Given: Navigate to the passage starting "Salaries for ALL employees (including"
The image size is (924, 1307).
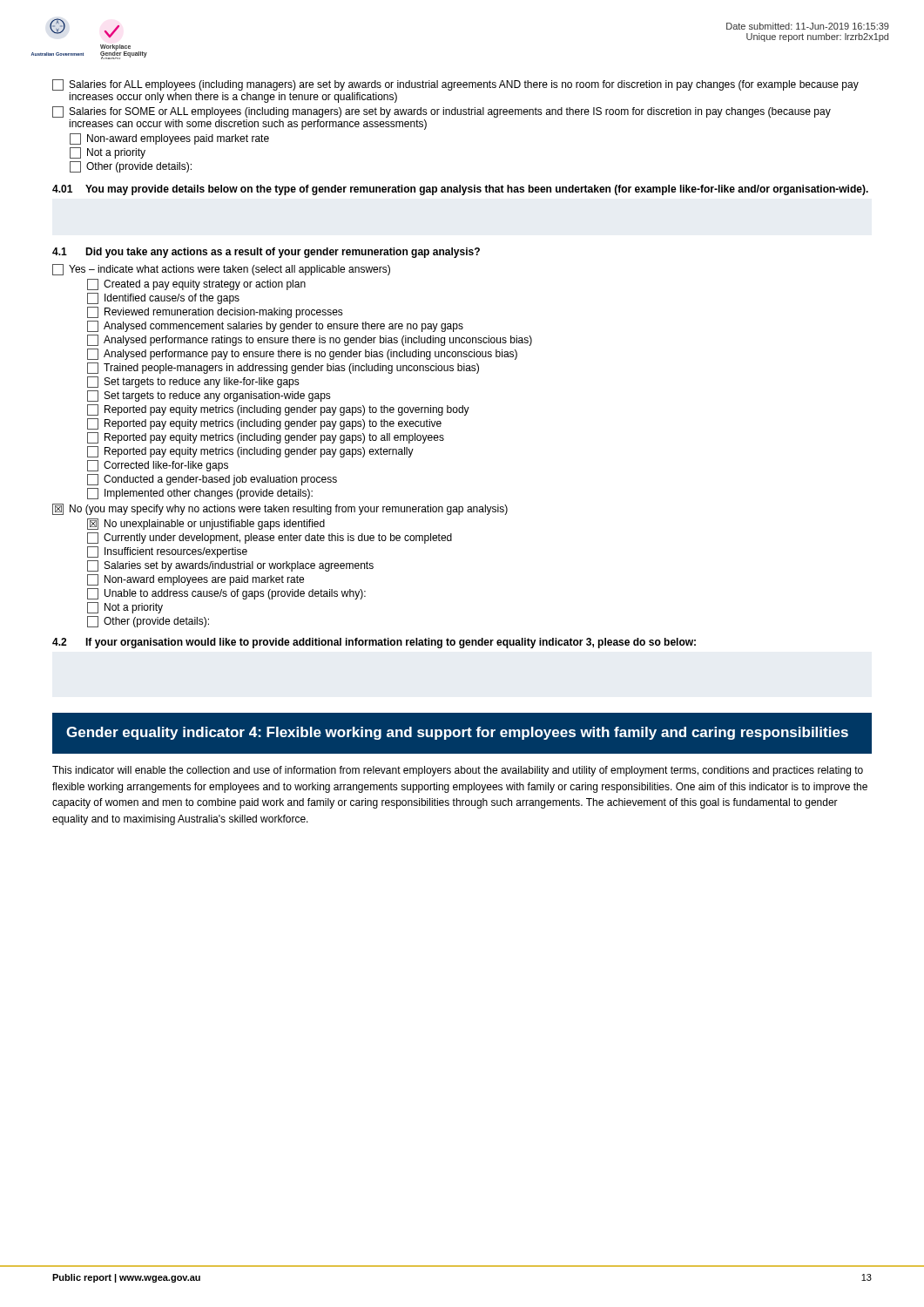Looking at the screenshot, I should pyautogui.click(x=462, y=91).
